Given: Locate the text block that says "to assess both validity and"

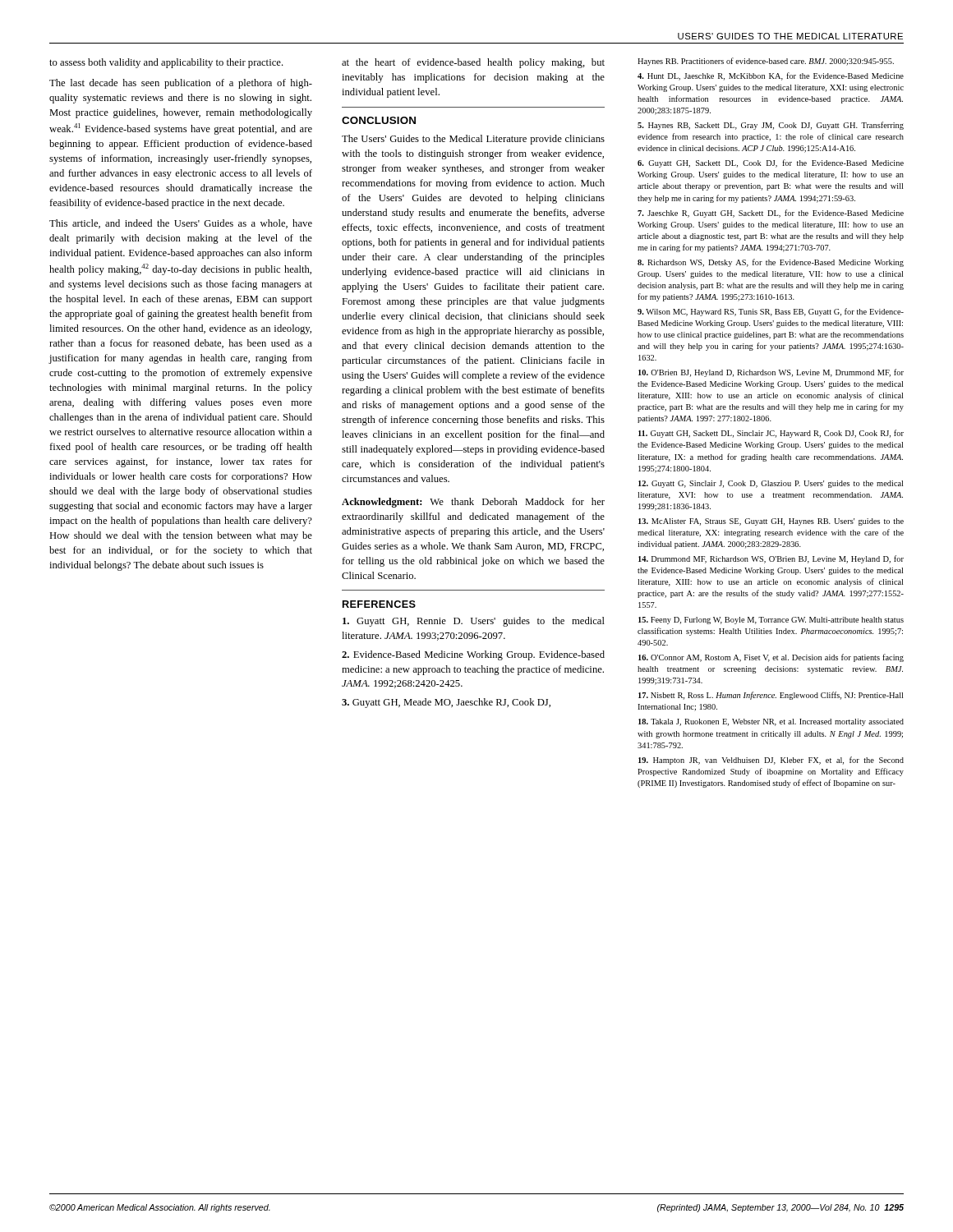Looking at the screenshot, I should click(x=181, y=315).
